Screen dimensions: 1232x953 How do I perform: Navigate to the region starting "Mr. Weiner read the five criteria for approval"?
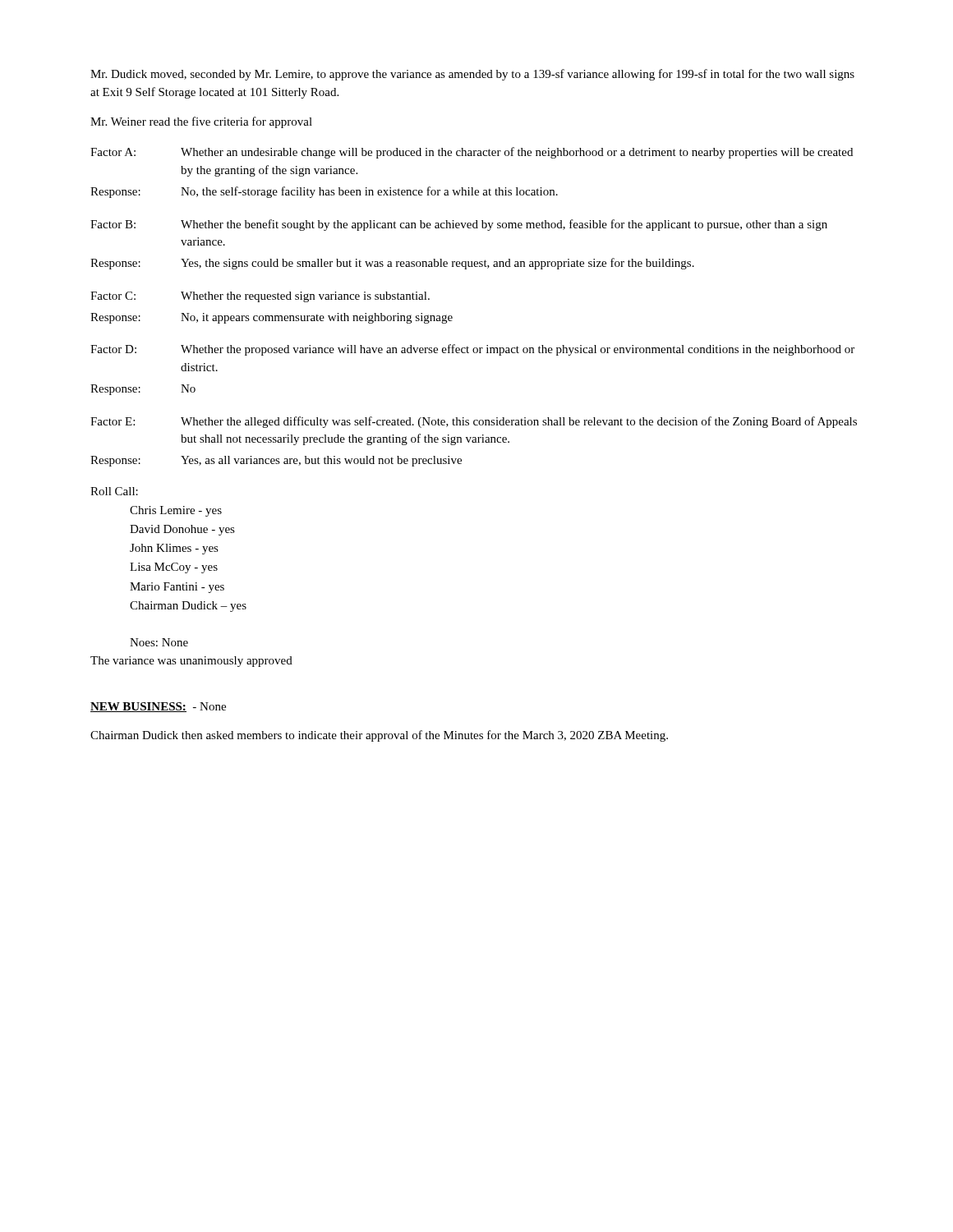click(201, 121)
